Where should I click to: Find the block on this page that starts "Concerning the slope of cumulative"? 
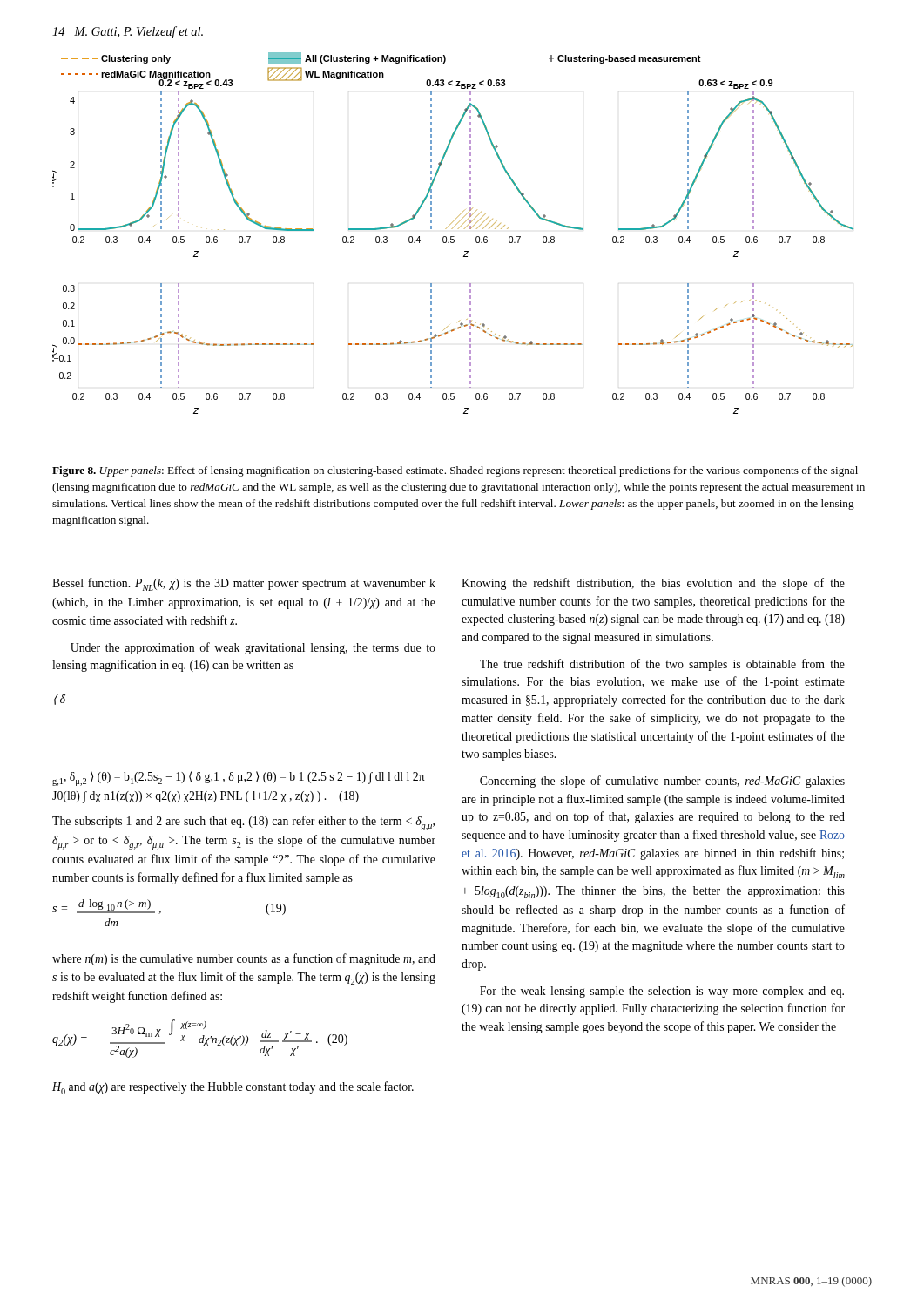pos(653,873)
